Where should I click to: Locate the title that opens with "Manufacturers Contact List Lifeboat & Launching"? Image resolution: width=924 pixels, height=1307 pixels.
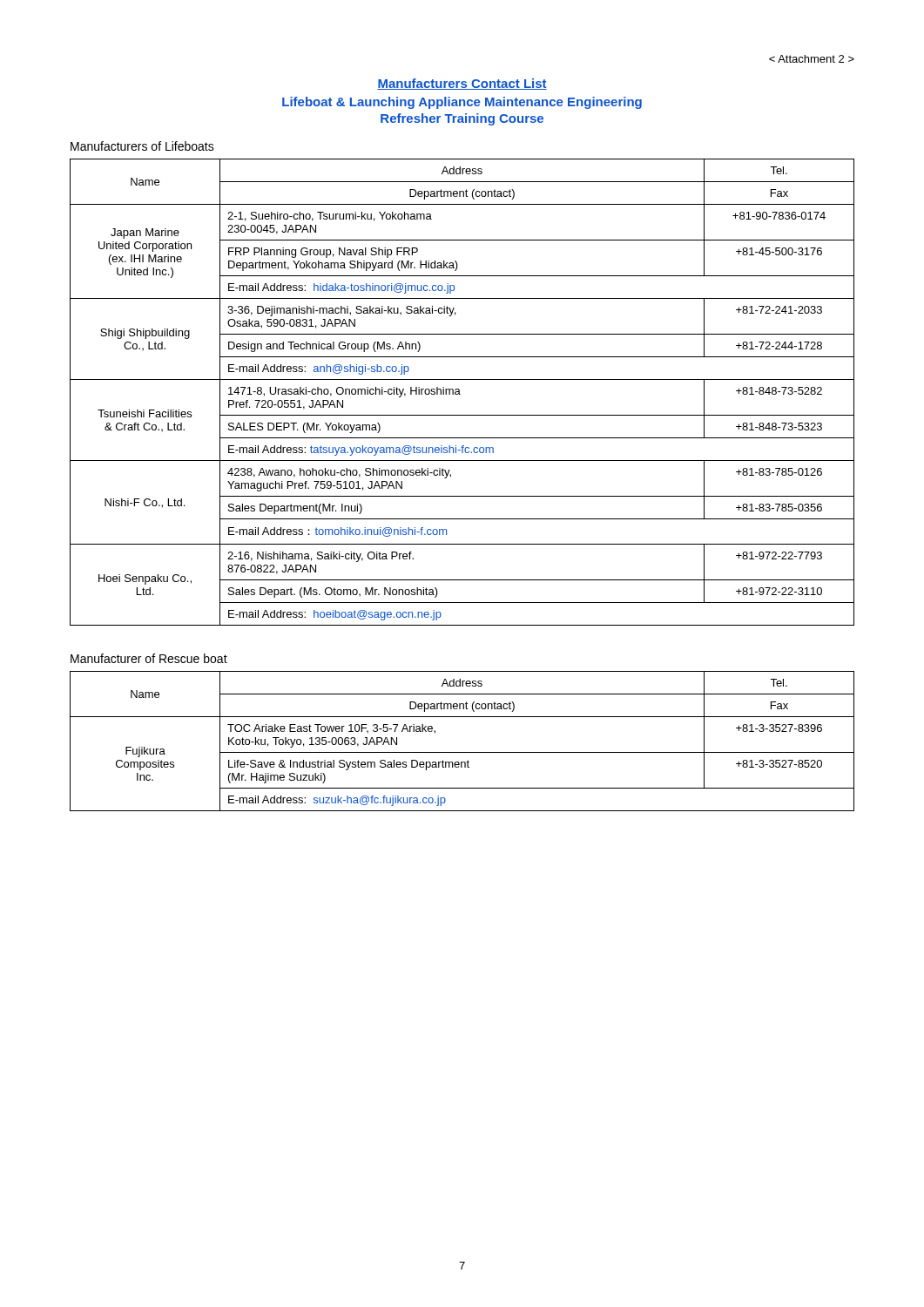click(x=462, y=101)
